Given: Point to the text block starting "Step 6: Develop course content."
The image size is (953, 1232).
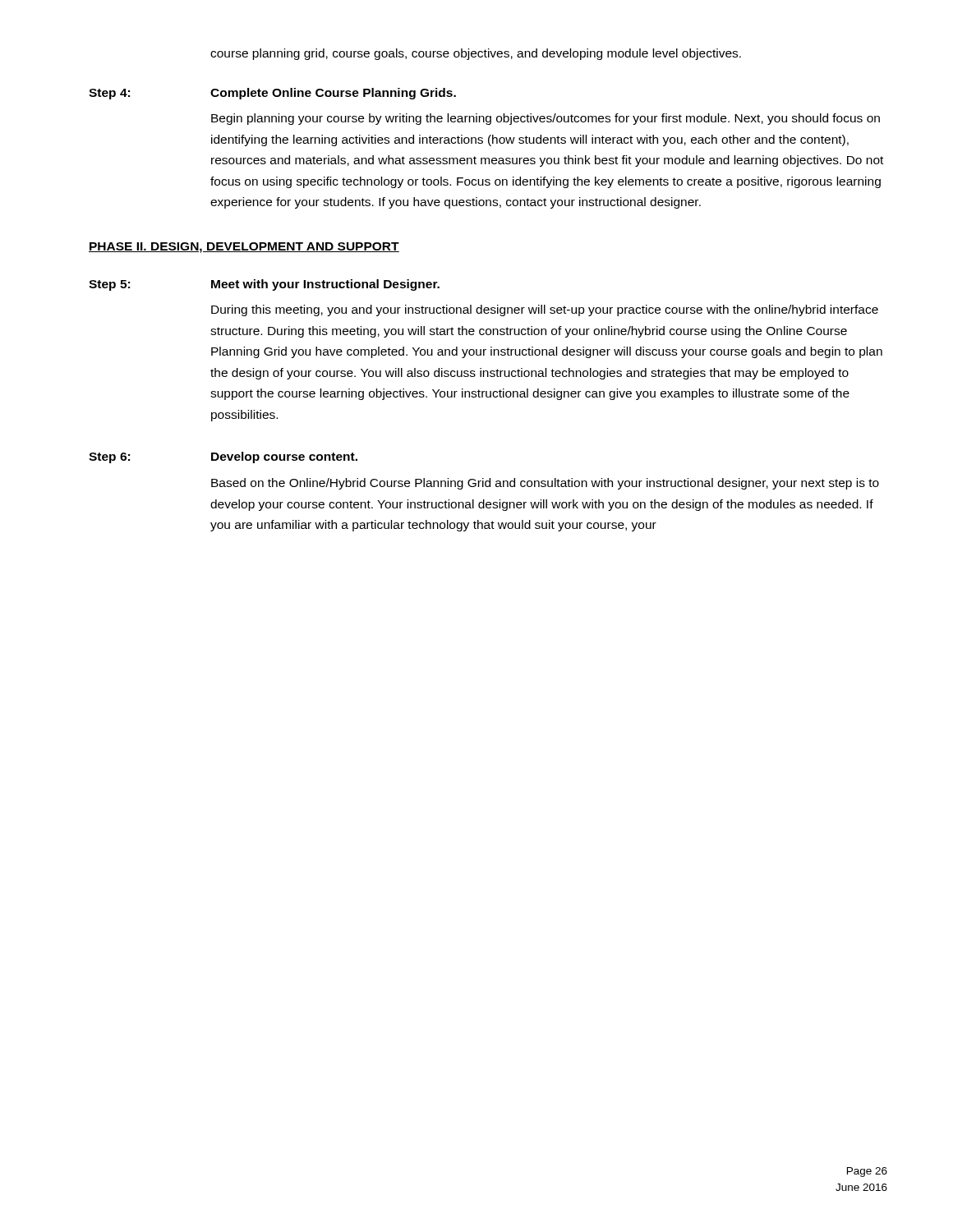Looking at the screenshot, I should pyautogui.click(x=223, y=457).
